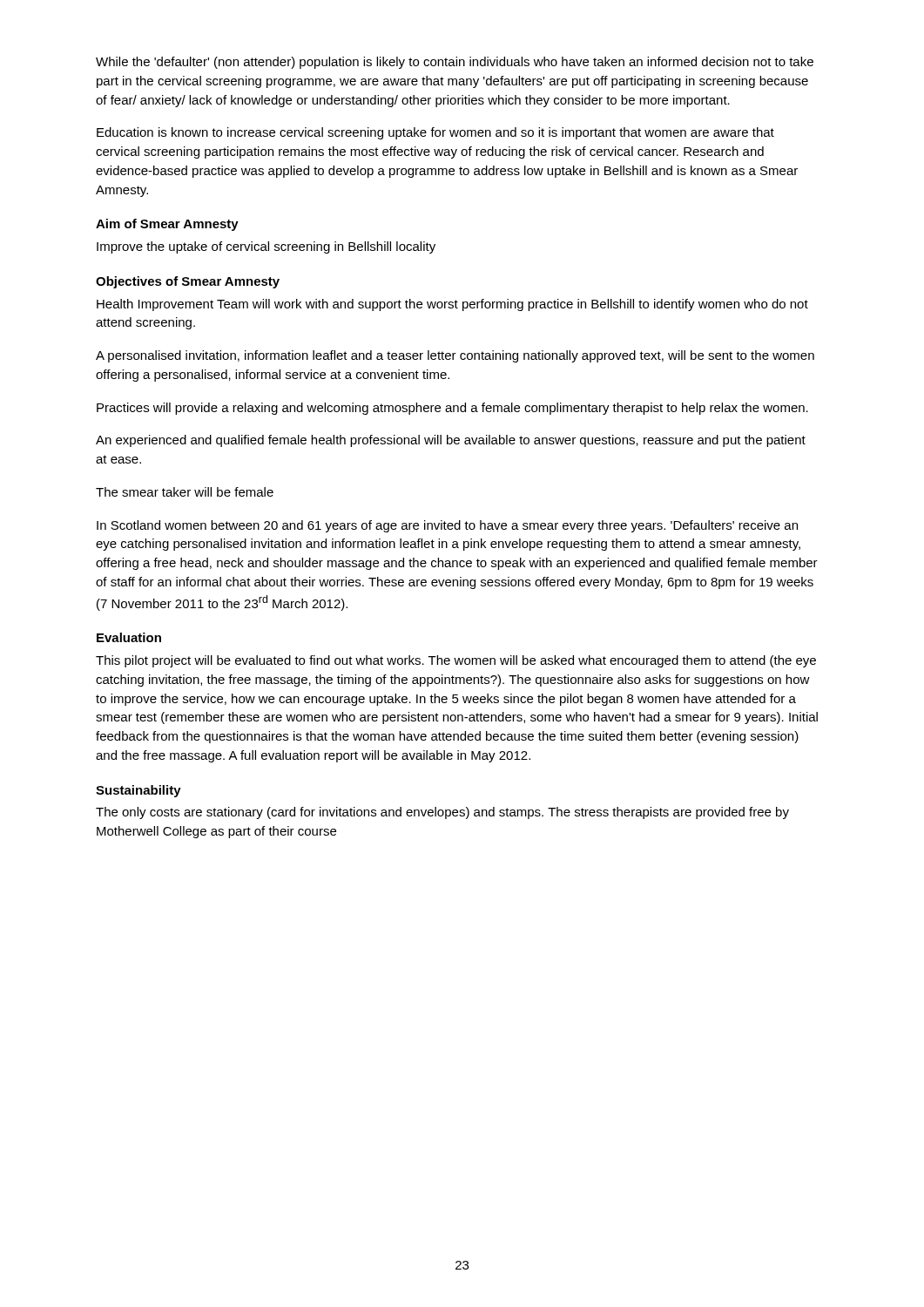Point to the block starting "The only costs"
The height and width of the screenshot is (1307, 924).
point(442,821)
